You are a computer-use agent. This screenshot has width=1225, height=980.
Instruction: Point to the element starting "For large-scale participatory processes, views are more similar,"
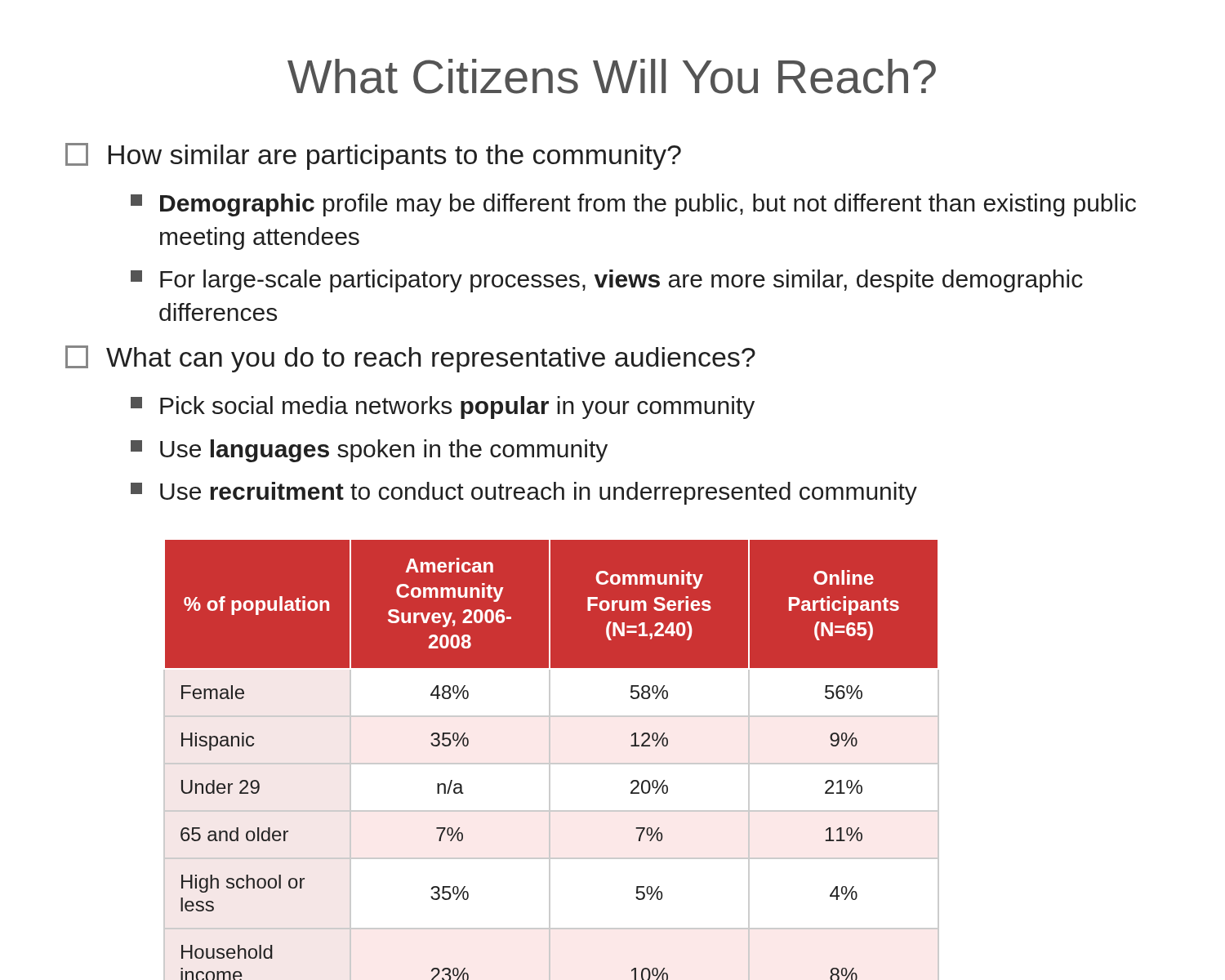tap(612, 296)
